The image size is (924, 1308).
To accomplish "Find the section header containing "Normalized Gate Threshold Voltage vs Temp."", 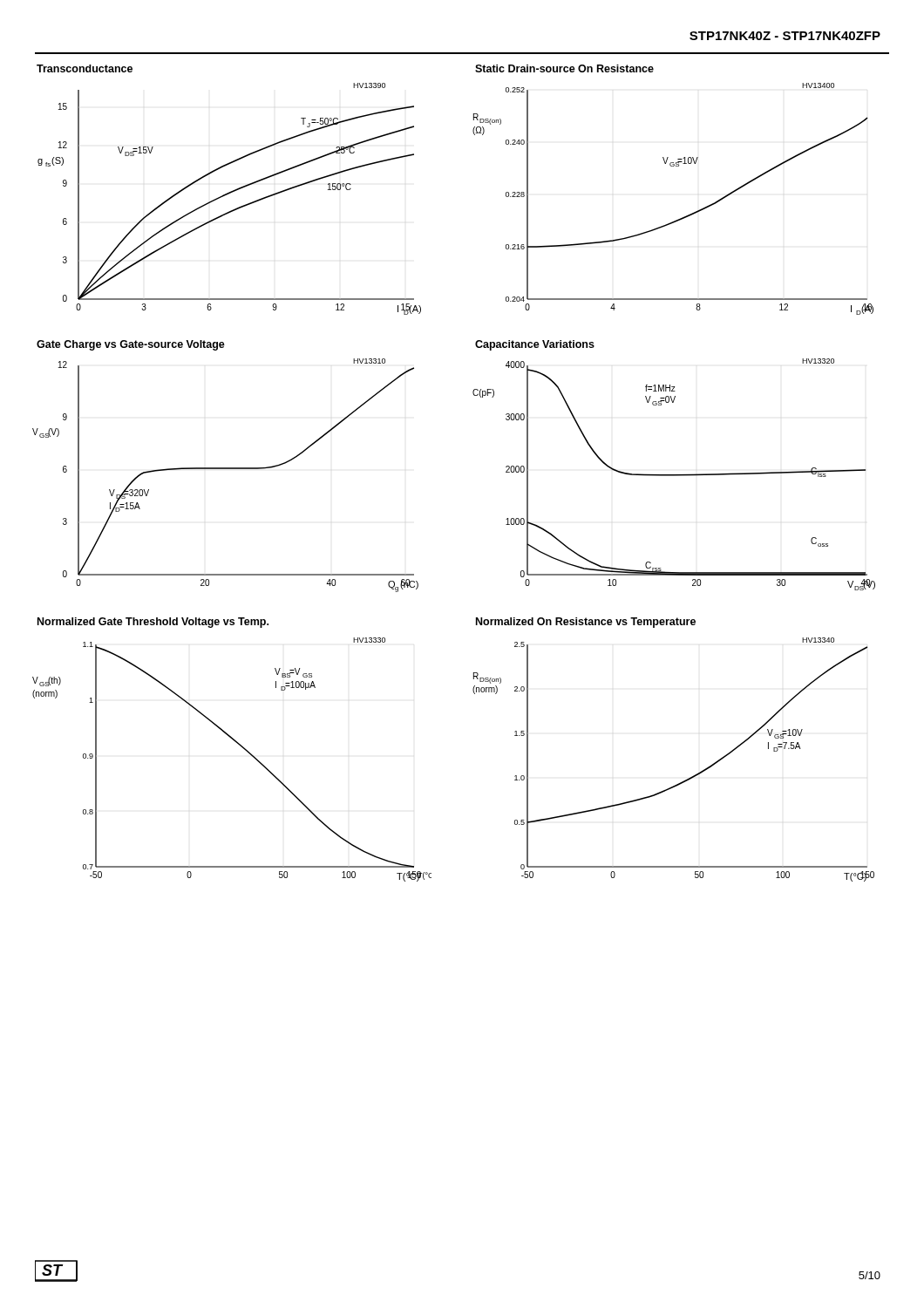I will pyautogui.click(x=153, y=622).
